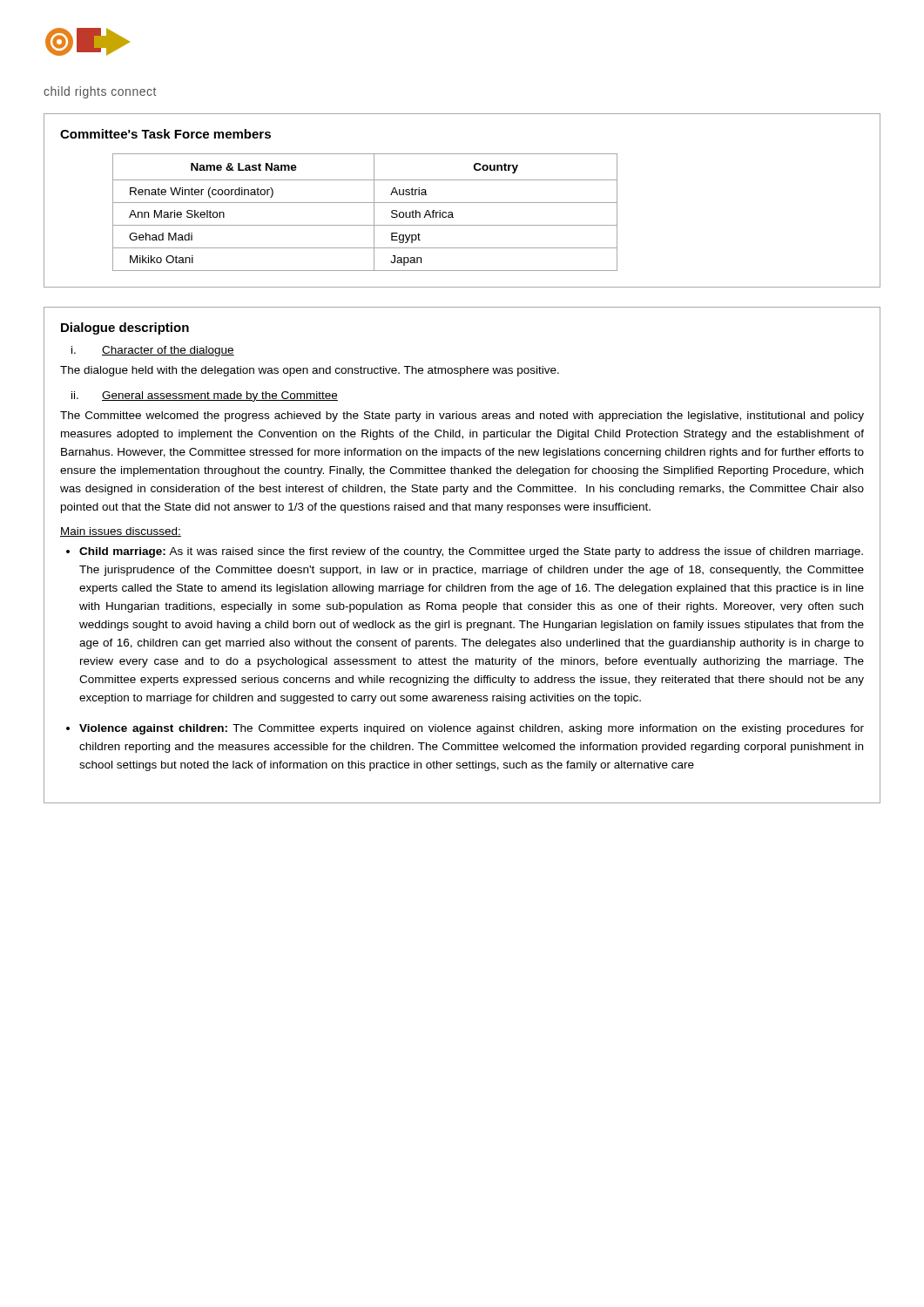Viewport: 924px width, 1307px height.
Task: Locate the list item that reads "Child marriage: As it was raised since"
Action: point(472,624)
